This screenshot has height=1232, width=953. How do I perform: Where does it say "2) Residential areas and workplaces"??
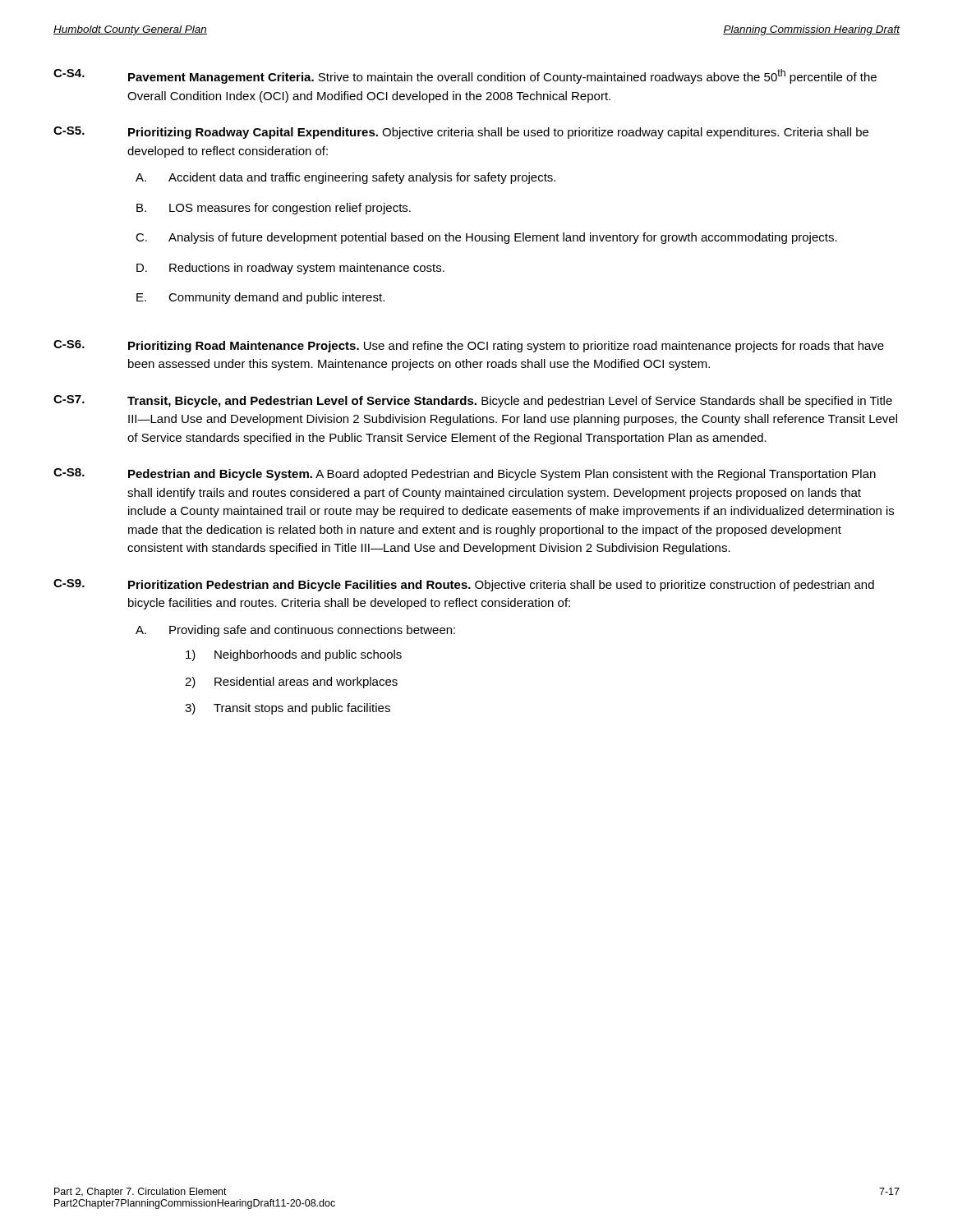point(291,682)
